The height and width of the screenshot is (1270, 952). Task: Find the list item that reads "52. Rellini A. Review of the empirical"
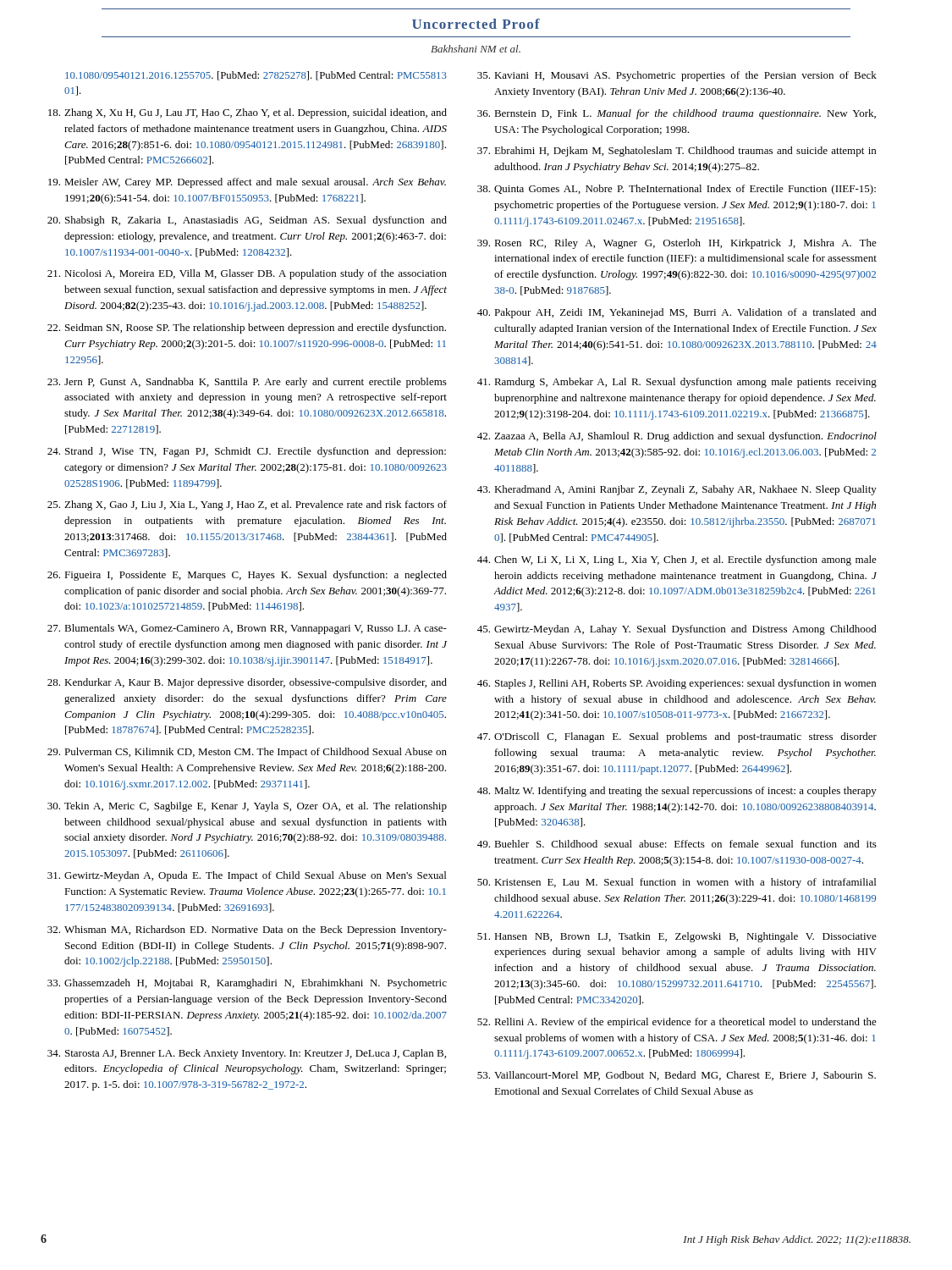[x=673, y=1038]
